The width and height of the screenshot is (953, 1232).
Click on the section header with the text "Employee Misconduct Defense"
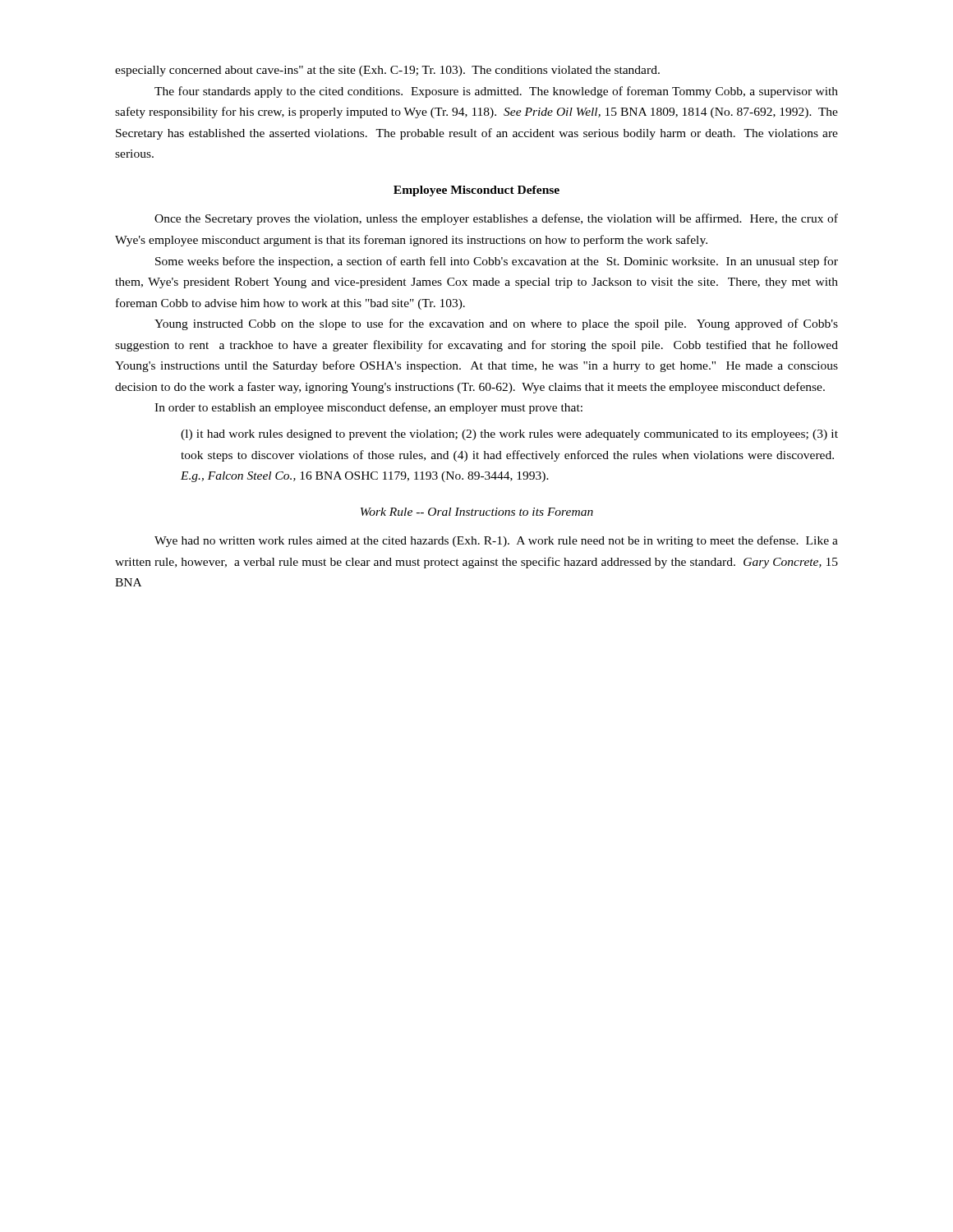(476, 189)
